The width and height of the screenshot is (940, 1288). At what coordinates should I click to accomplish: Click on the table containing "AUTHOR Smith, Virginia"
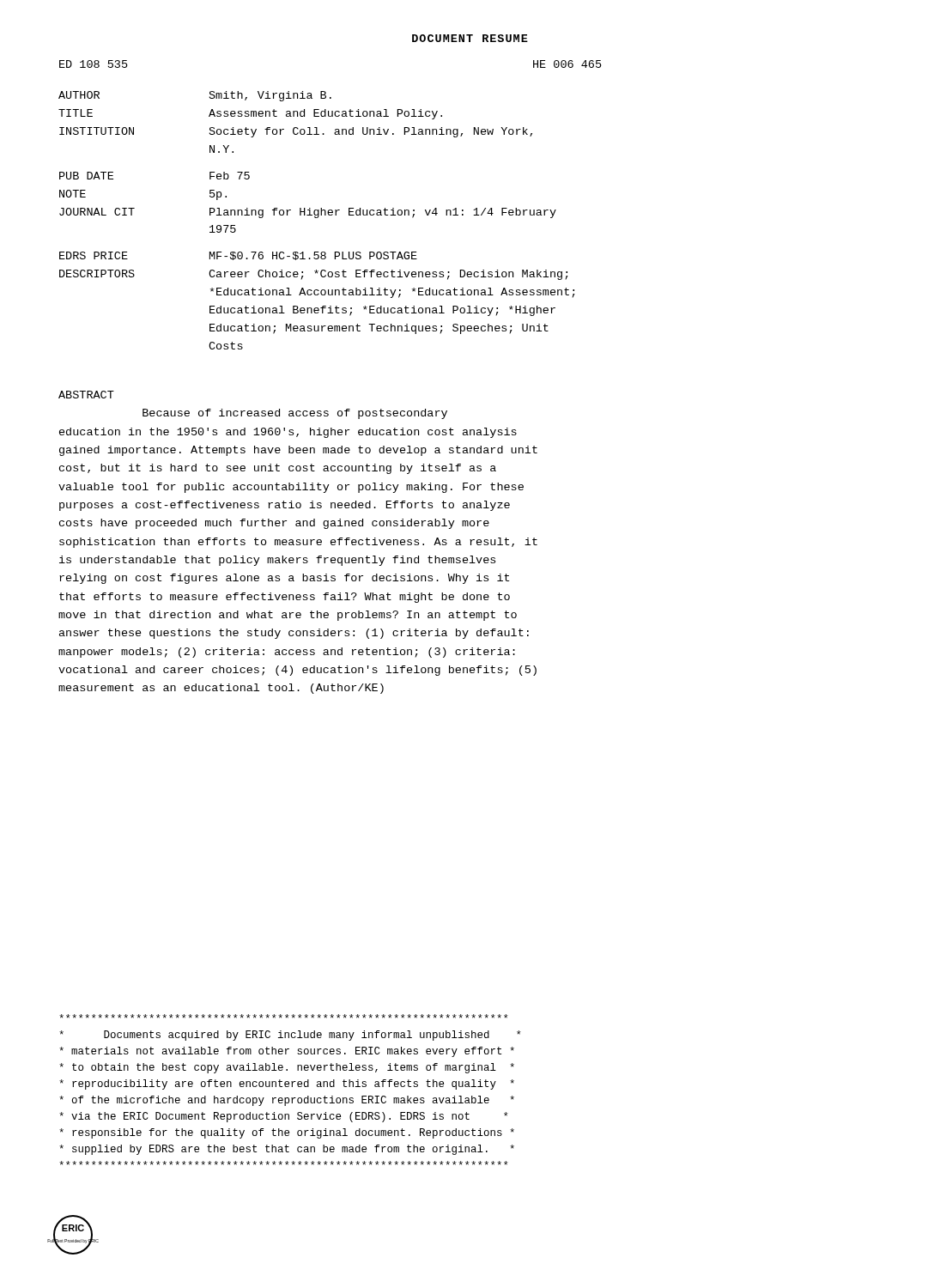pyautogui.click(x=470, y=222)
